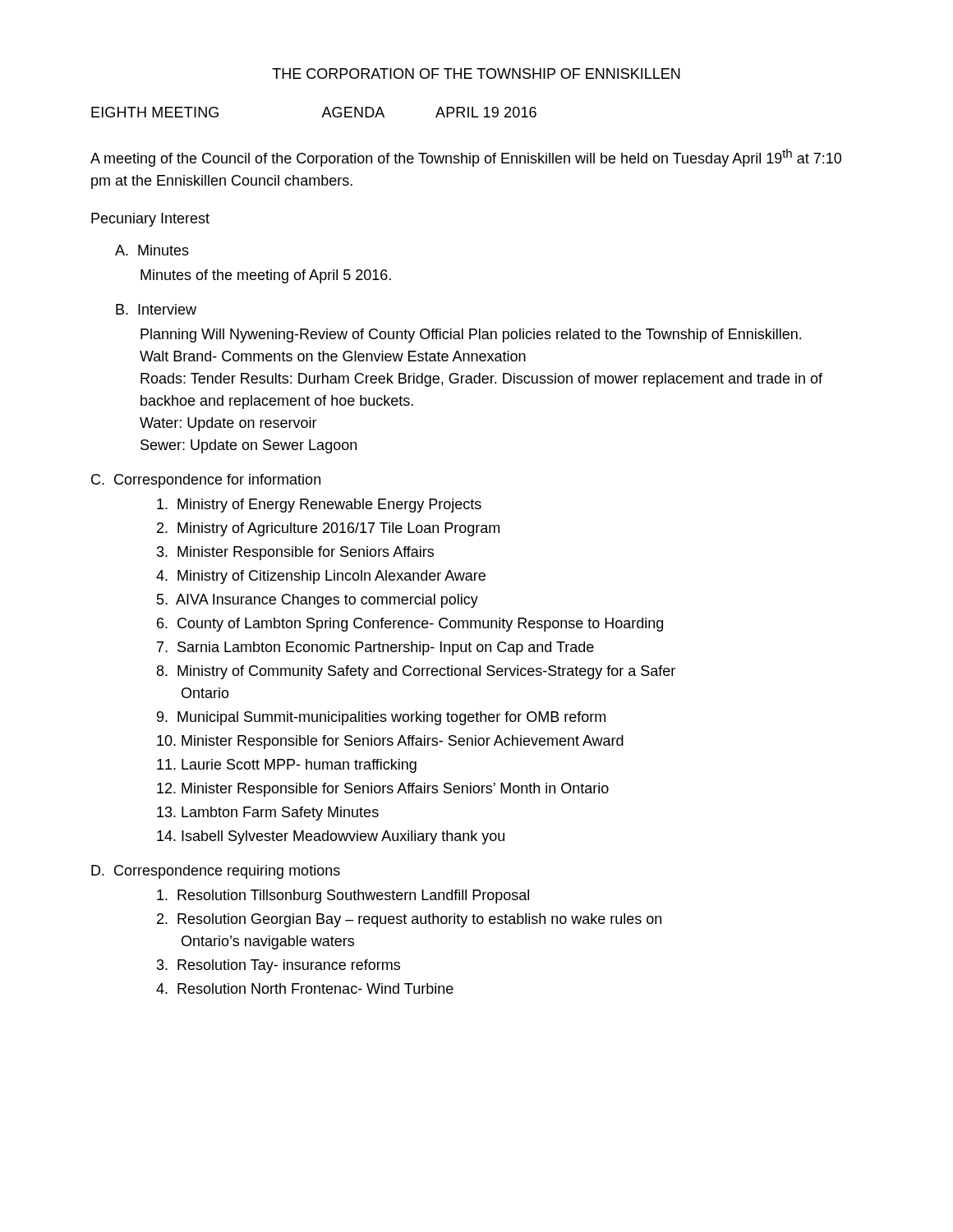Viewport: 953px width, 1232px height.
Task: Click on the list item that reads "3. Minister Responsible for Seniors Affairs"
Action: (x=295, y=552)
